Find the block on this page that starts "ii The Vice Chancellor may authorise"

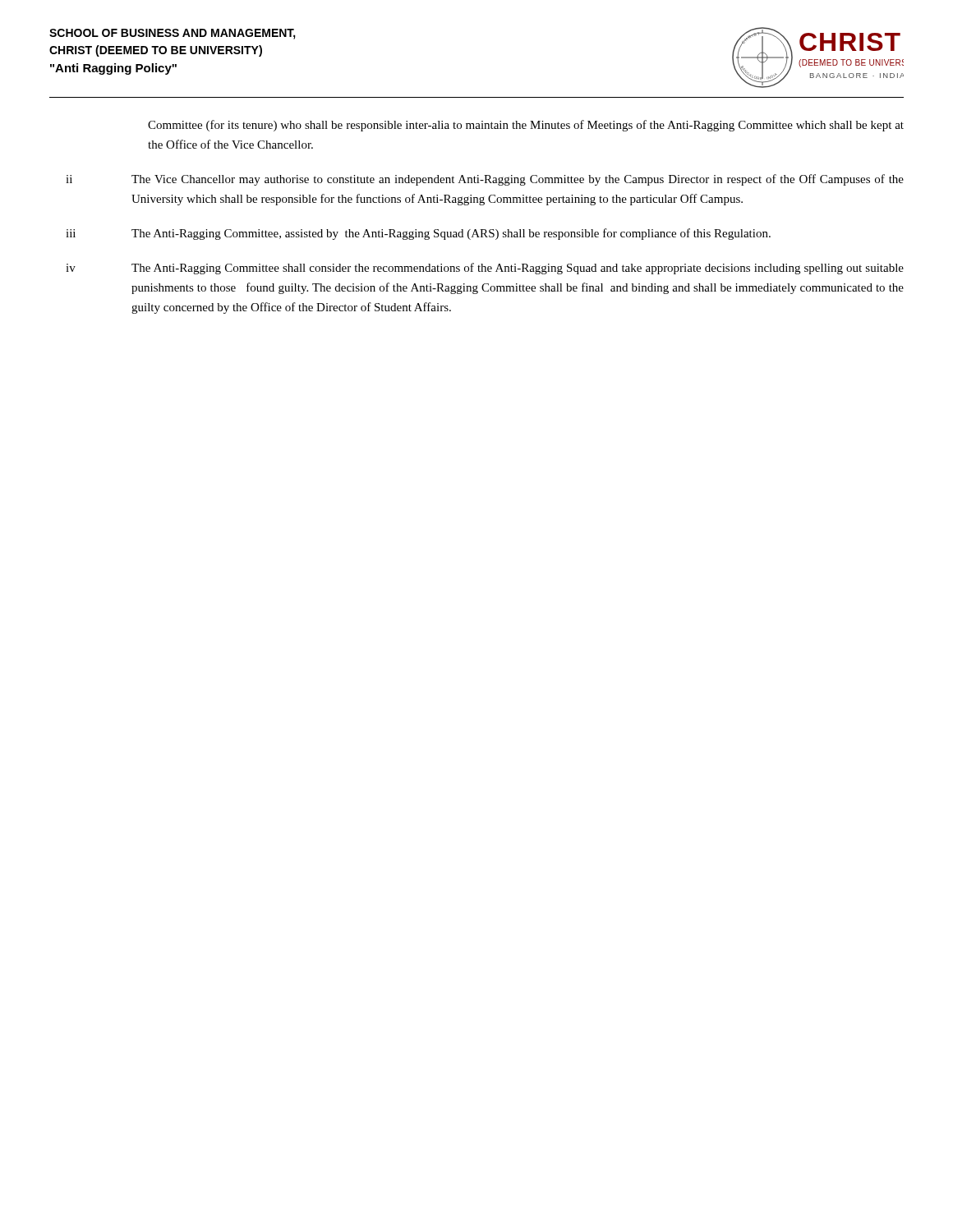pos(476,189)
